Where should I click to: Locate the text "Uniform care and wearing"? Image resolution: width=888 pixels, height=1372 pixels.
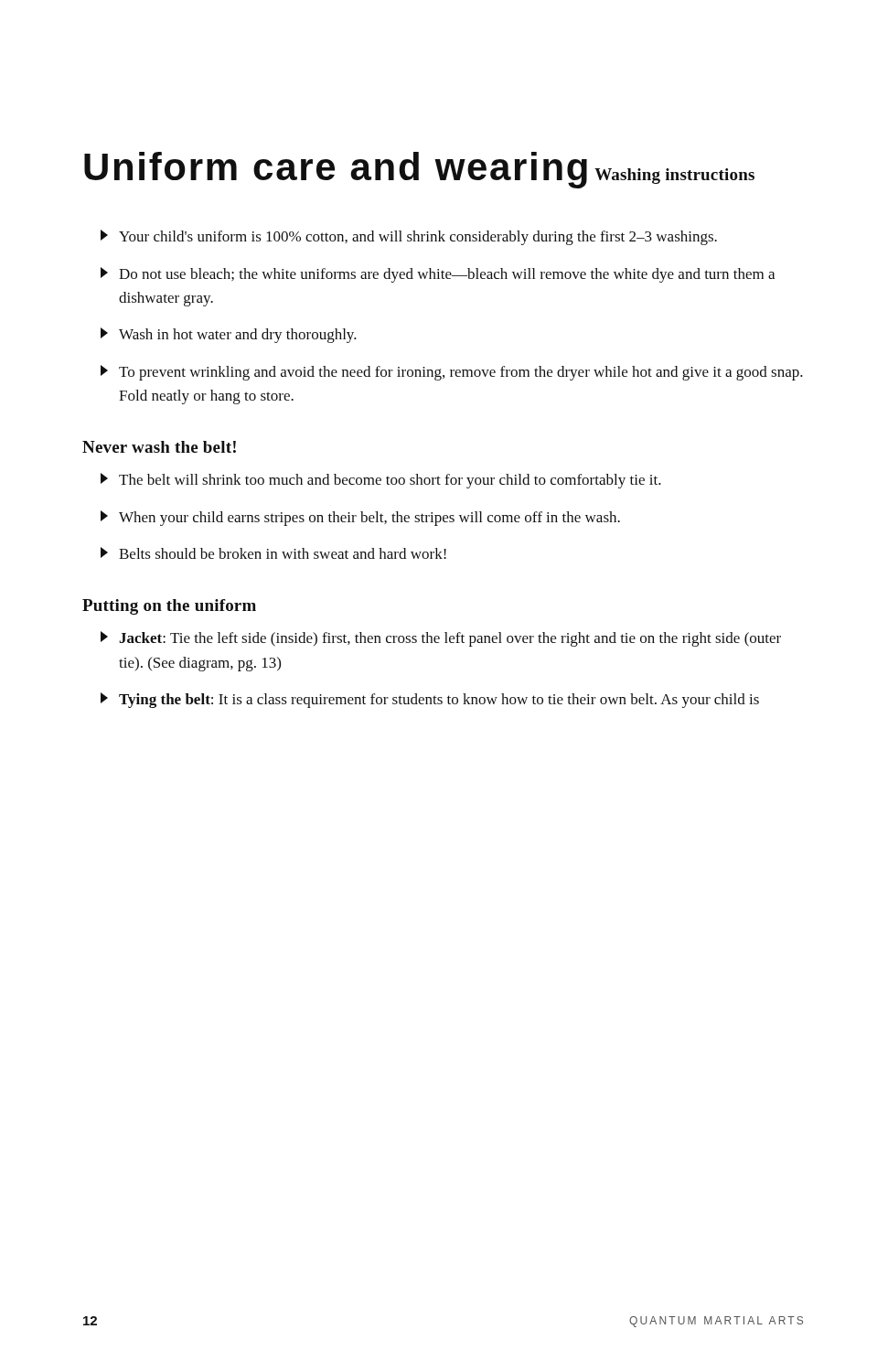pyautogui.click(x=337, y=168)
